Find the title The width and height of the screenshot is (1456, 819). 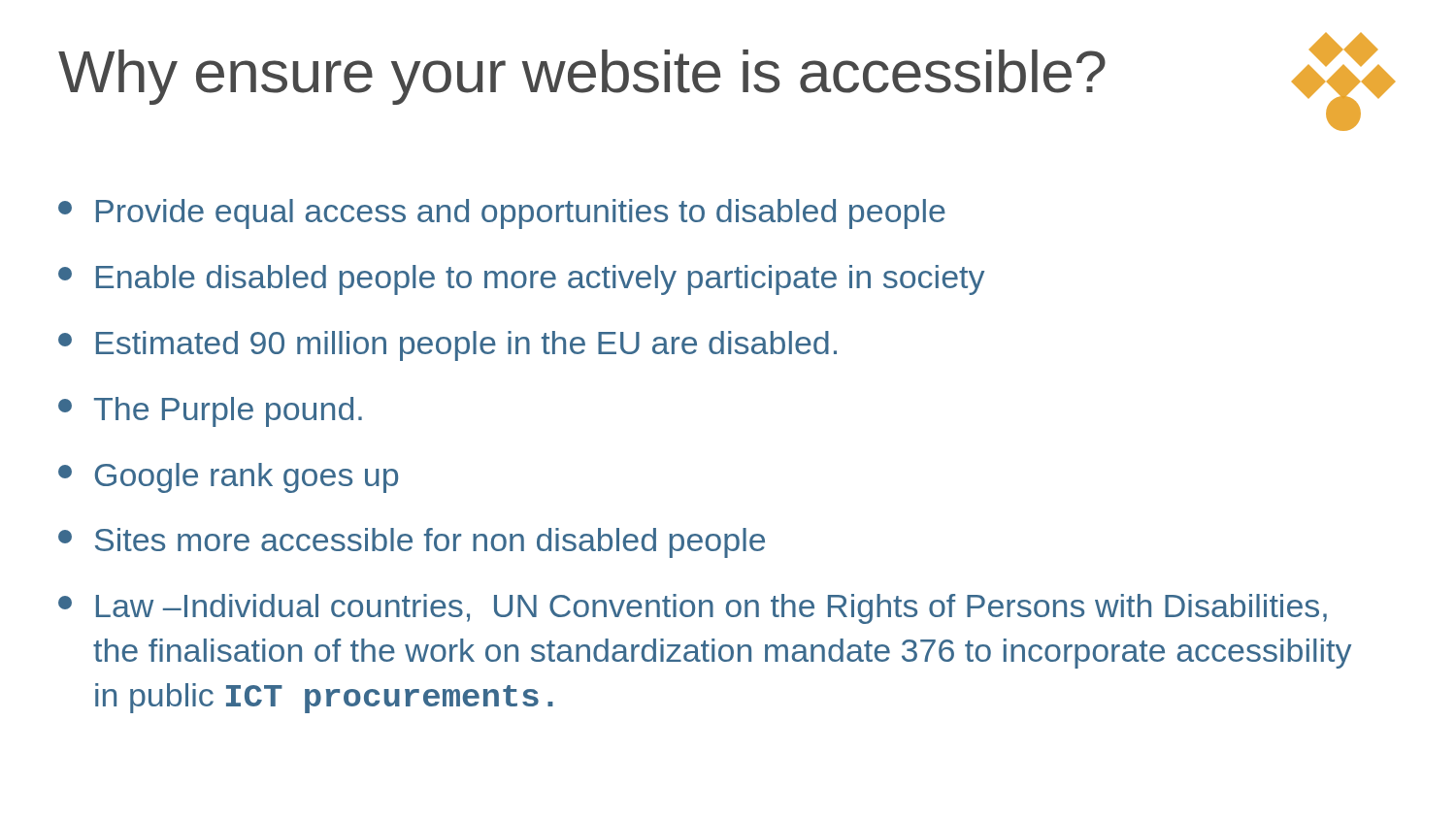click(x=728, y=71)
